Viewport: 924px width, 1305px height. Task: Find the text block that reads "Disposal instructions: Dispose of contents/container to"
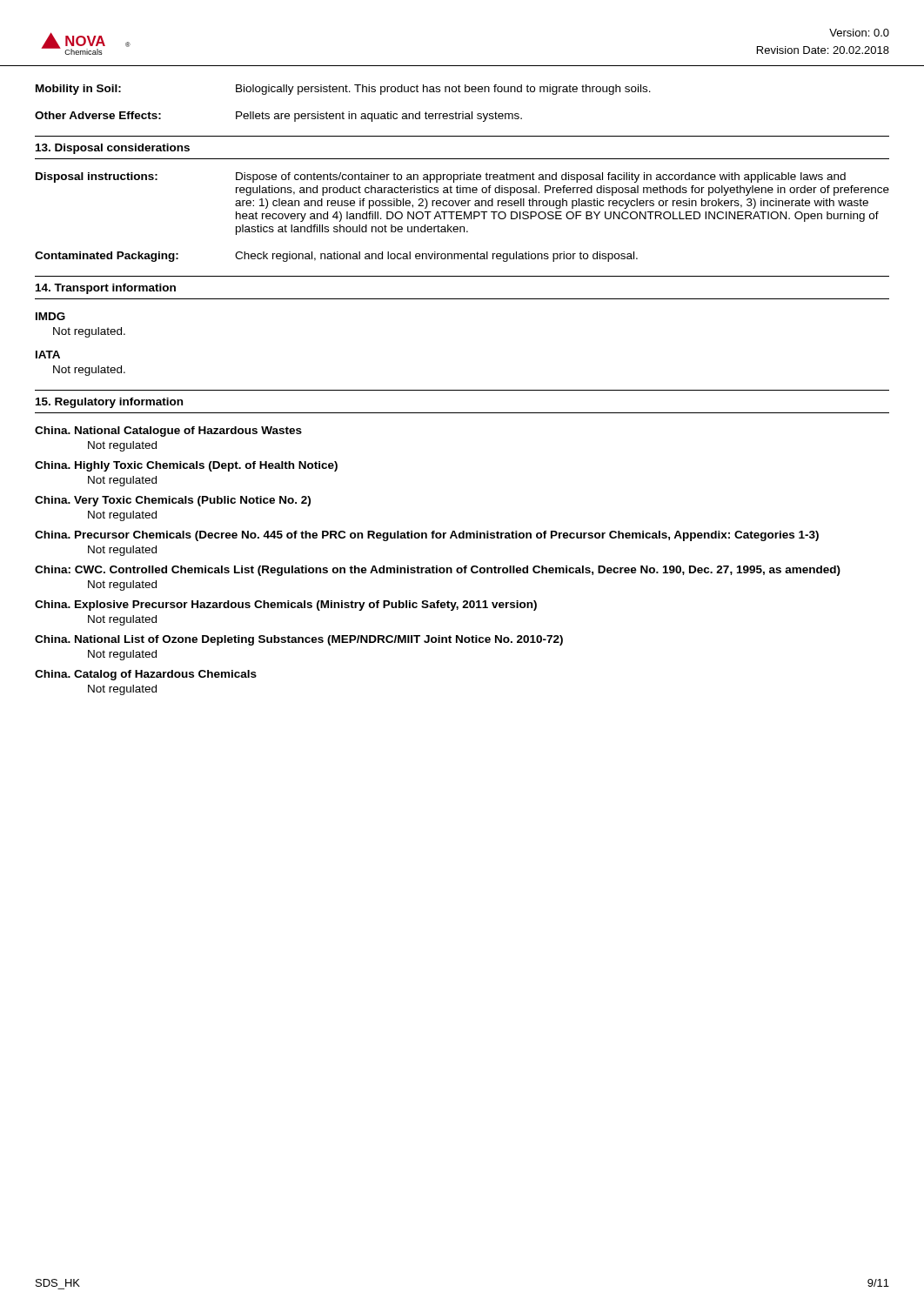coord(462,202)
